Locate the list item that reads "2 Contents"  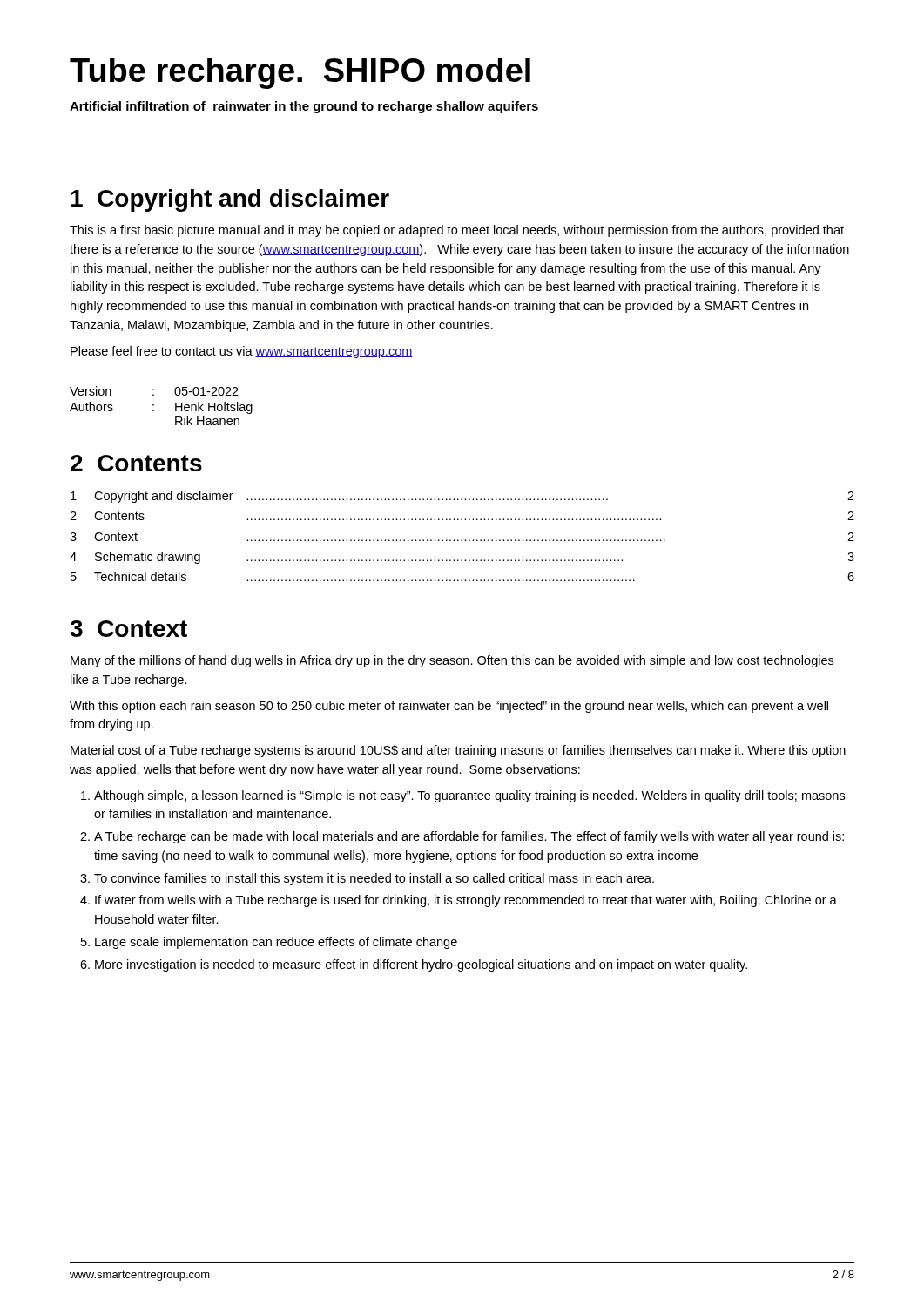pos(462,517)
